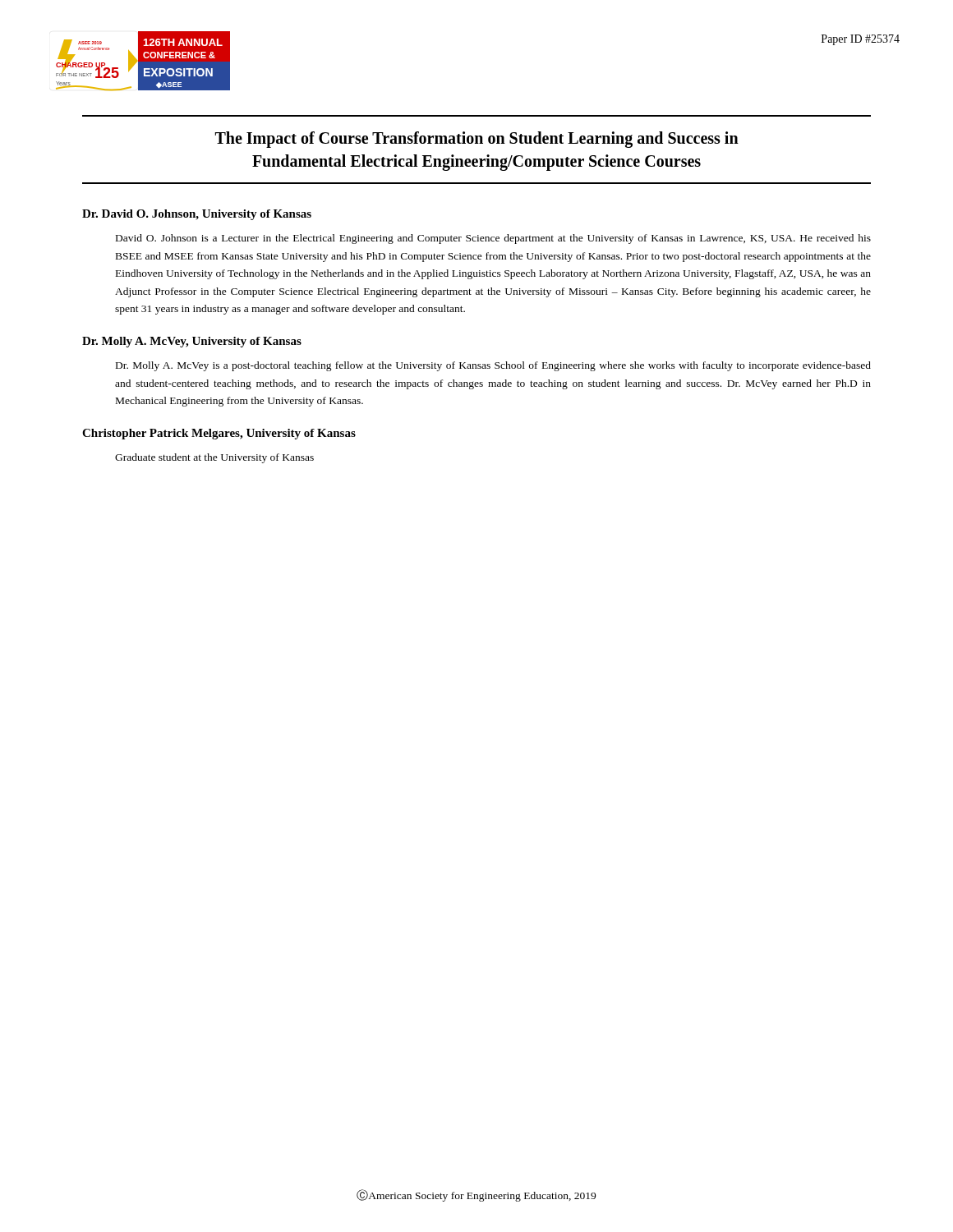Image resolution: width=953 pixels, height=1232 pixels.
Task: Select the logo
Action: [x=140, y=62]
